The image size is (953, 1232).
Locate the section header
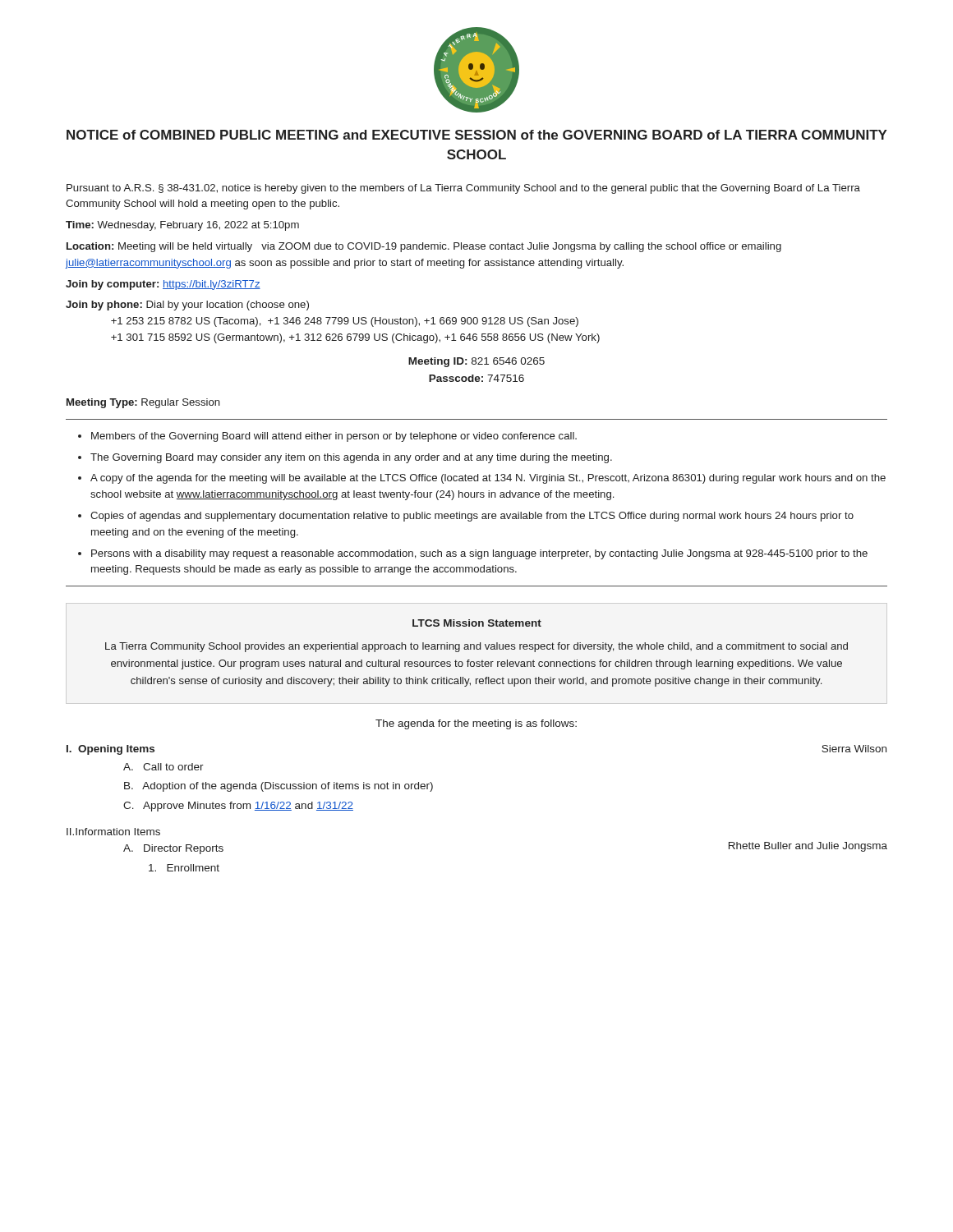point(476,653)
